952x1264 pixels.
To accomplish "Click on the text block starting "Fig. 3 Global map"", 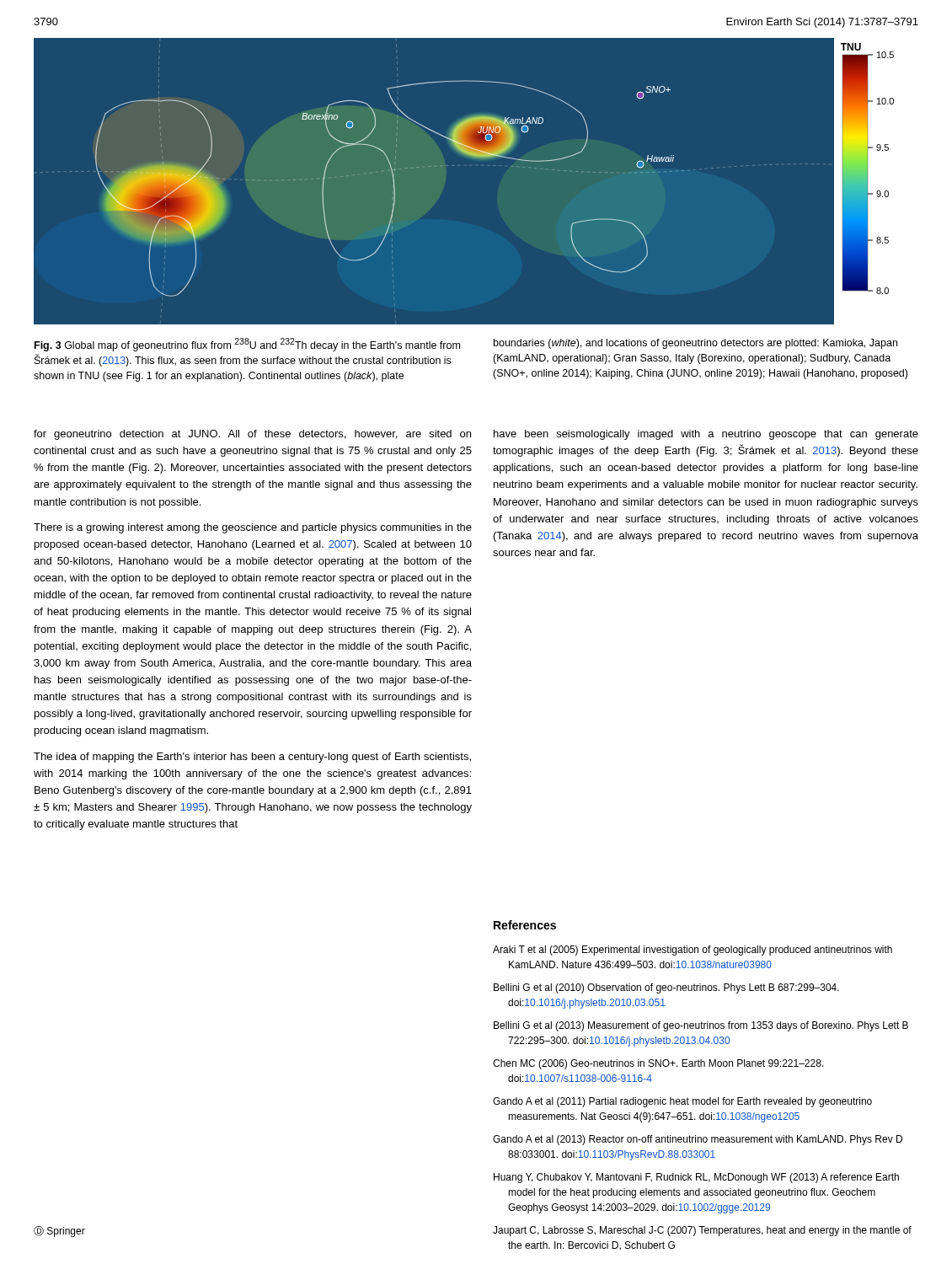I will (x=247, y=360).
